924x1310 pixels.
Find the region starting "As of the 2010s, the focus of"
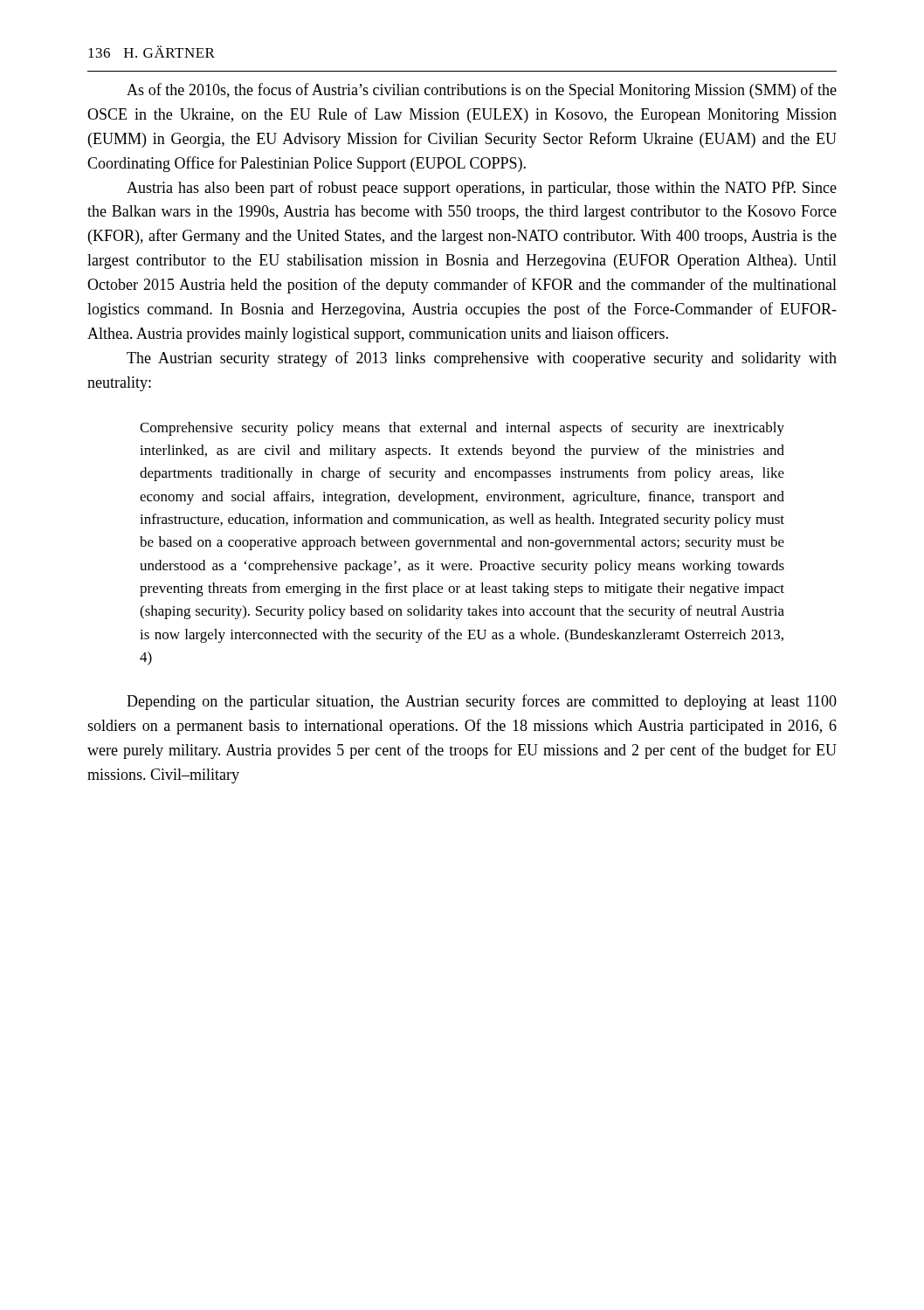point(462,127)
